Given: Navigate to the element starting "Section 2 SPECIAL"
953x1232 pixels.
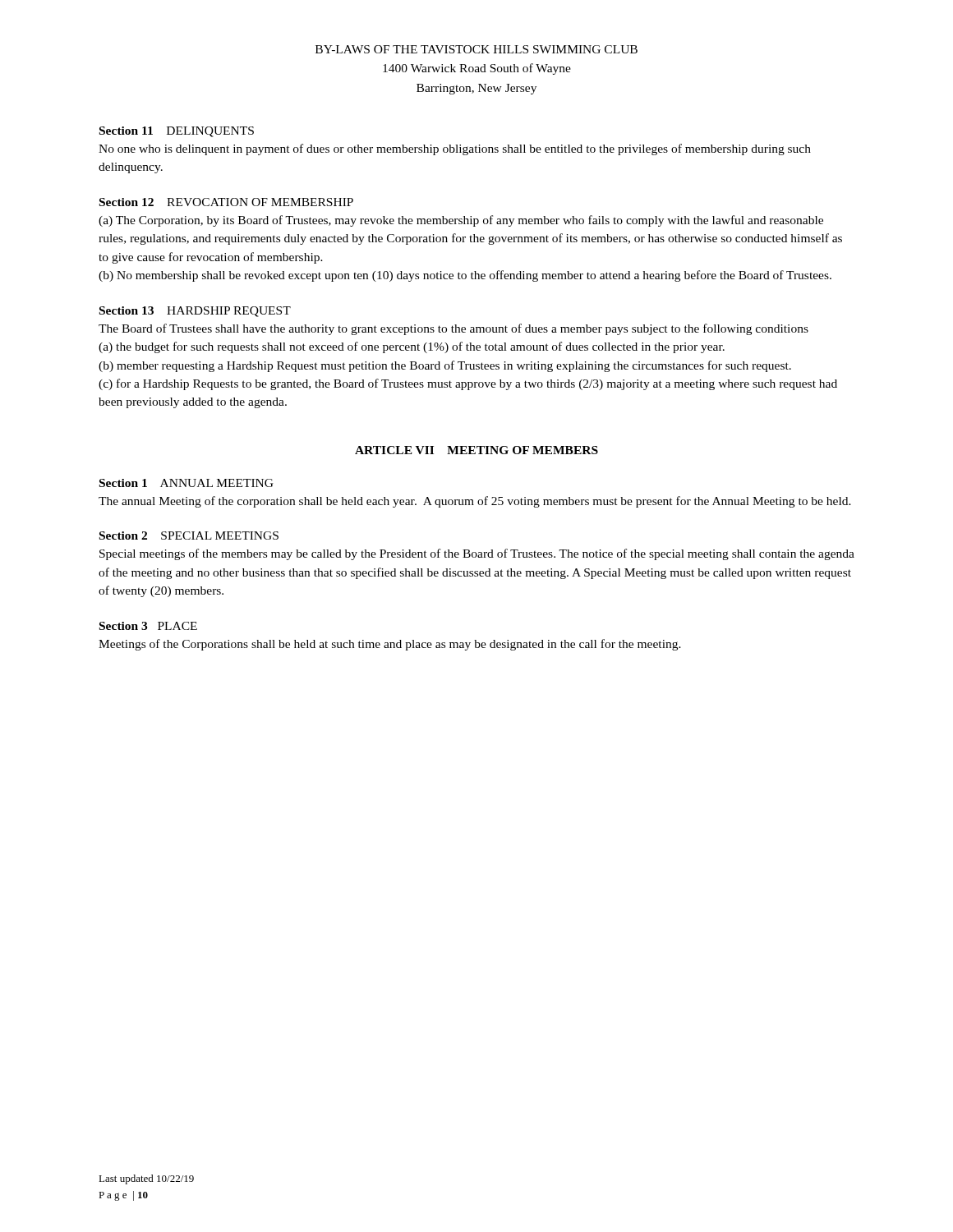Looking at the screenshot, I should pos(189,536).
